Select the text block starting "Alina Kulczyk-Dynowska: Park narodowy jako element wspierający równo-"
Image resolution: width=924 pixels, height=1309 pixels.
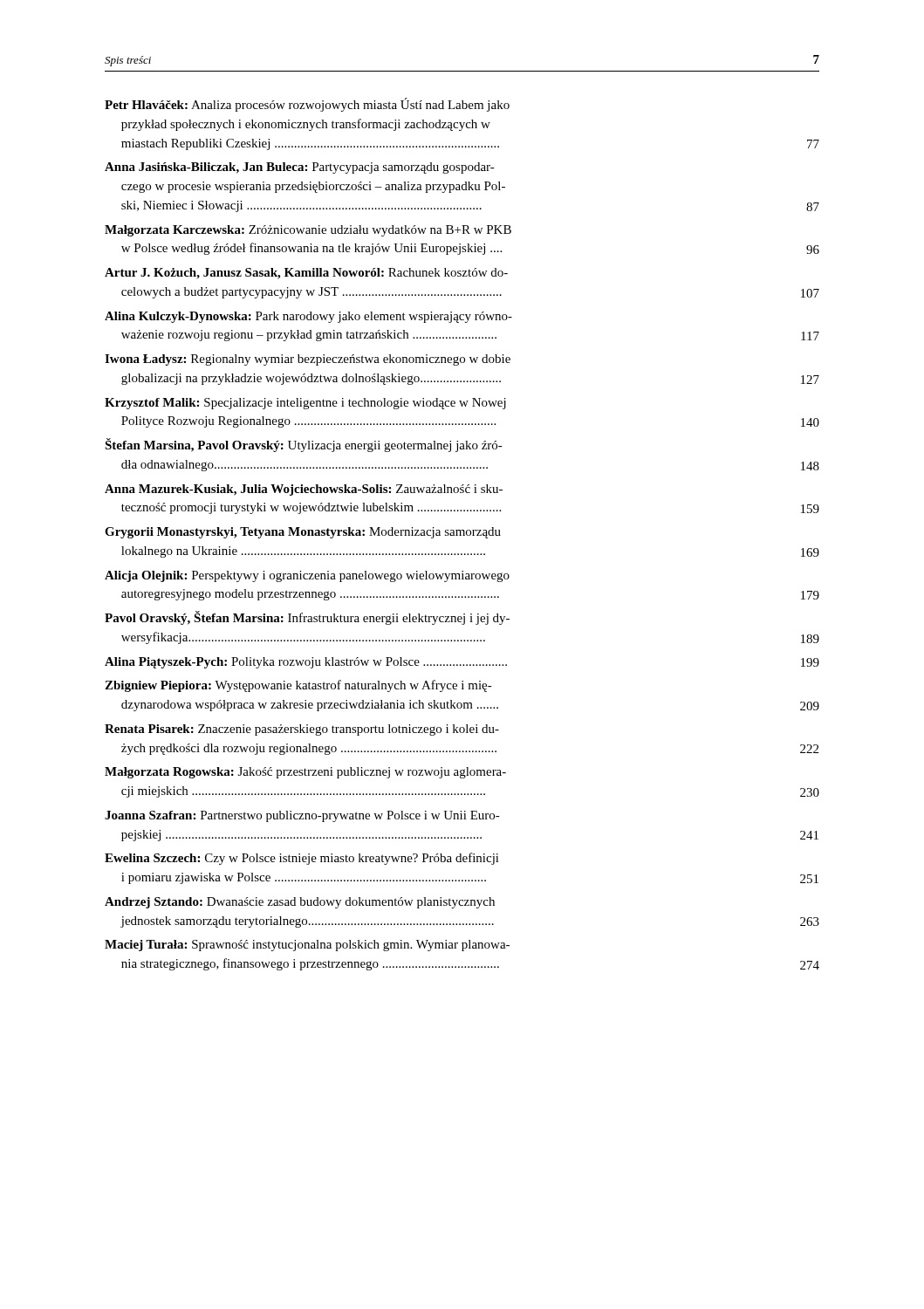(462, 326)
